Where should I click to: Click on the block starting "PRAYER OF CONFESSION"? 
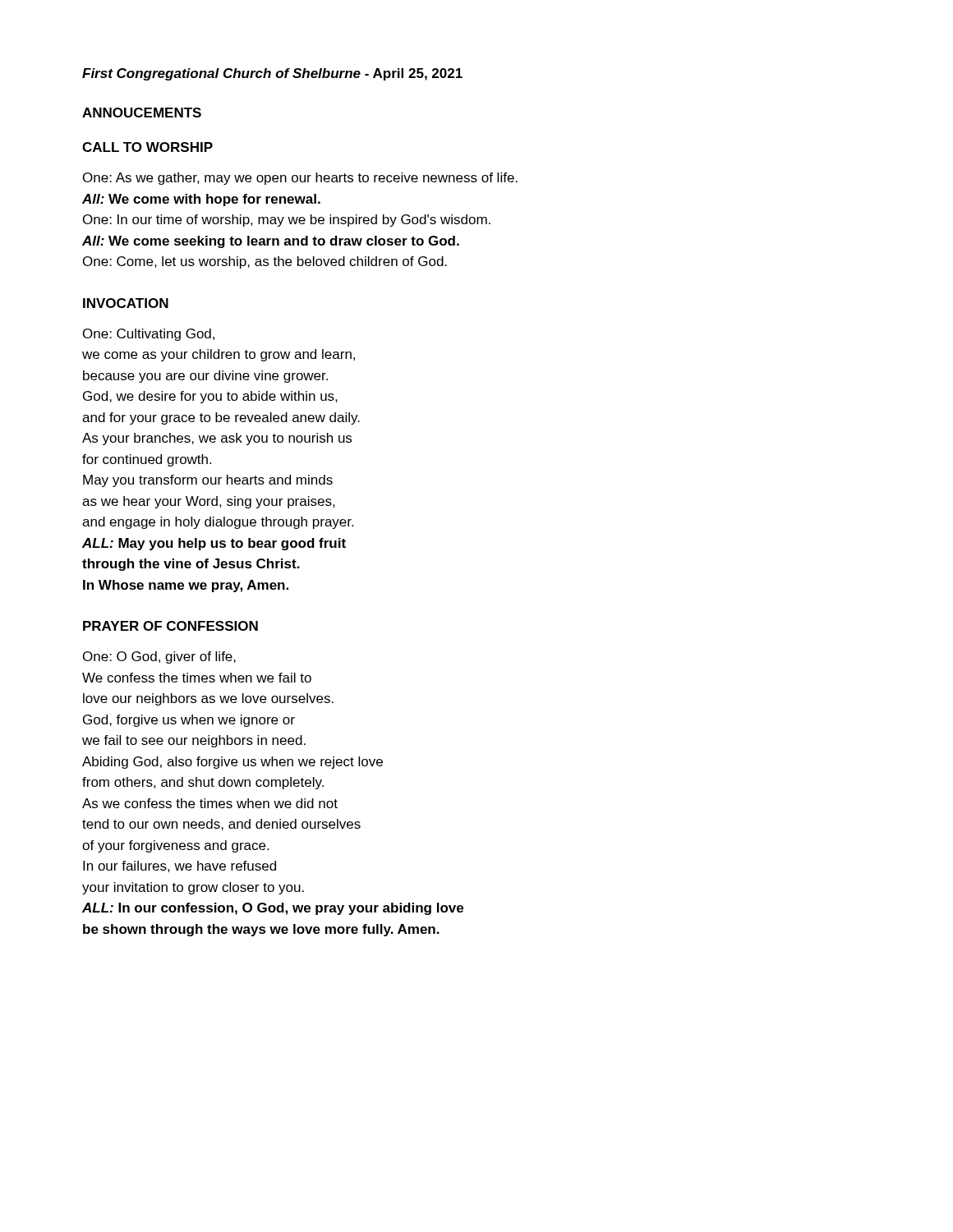click(x=170, y=626)
